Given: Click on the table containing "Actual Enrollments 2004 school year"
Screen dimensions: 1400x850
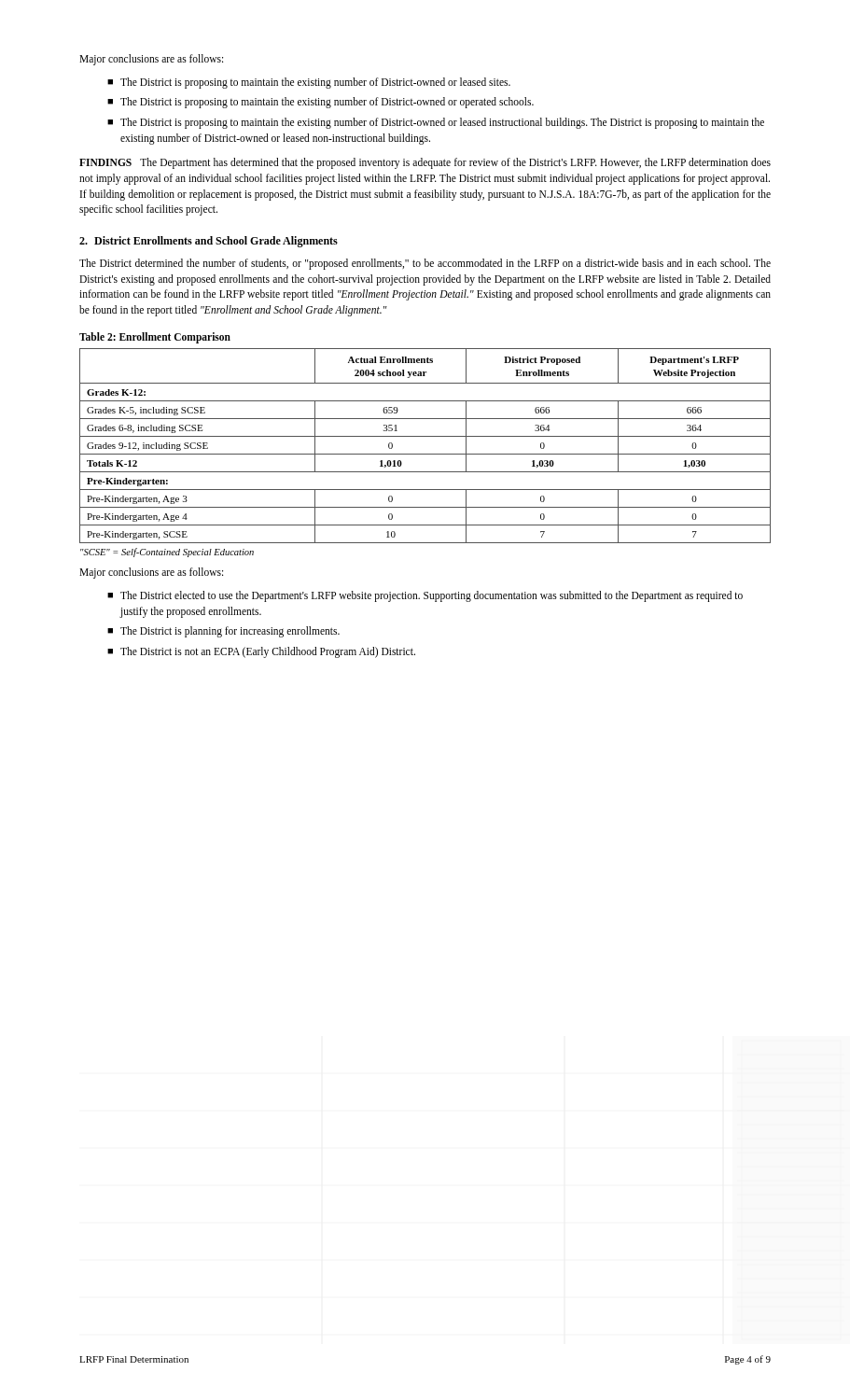Looking at the screenshot, I should coord(425,446).
